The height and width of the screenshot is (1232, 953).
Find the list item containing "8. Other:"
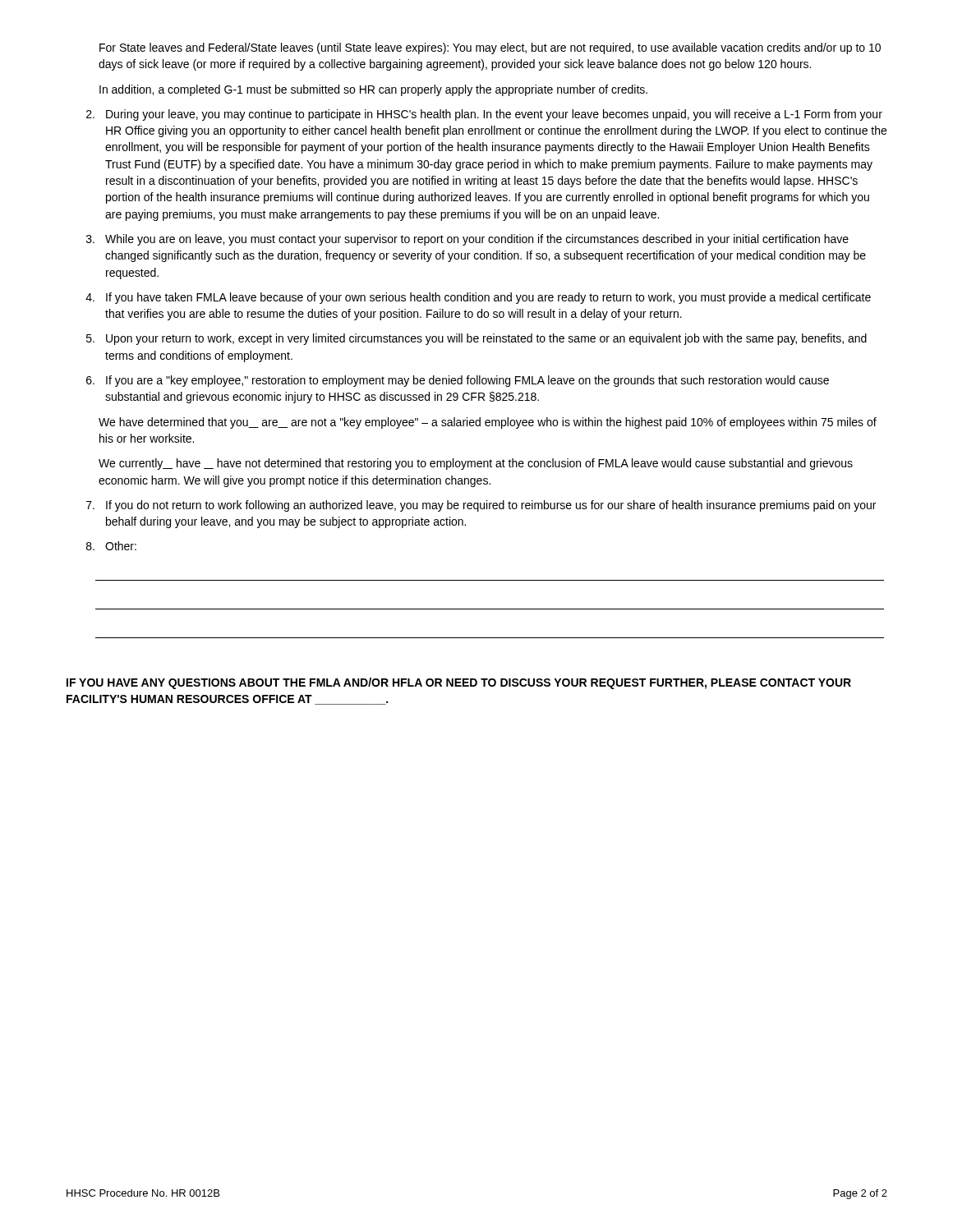click(x=111, y=546)
